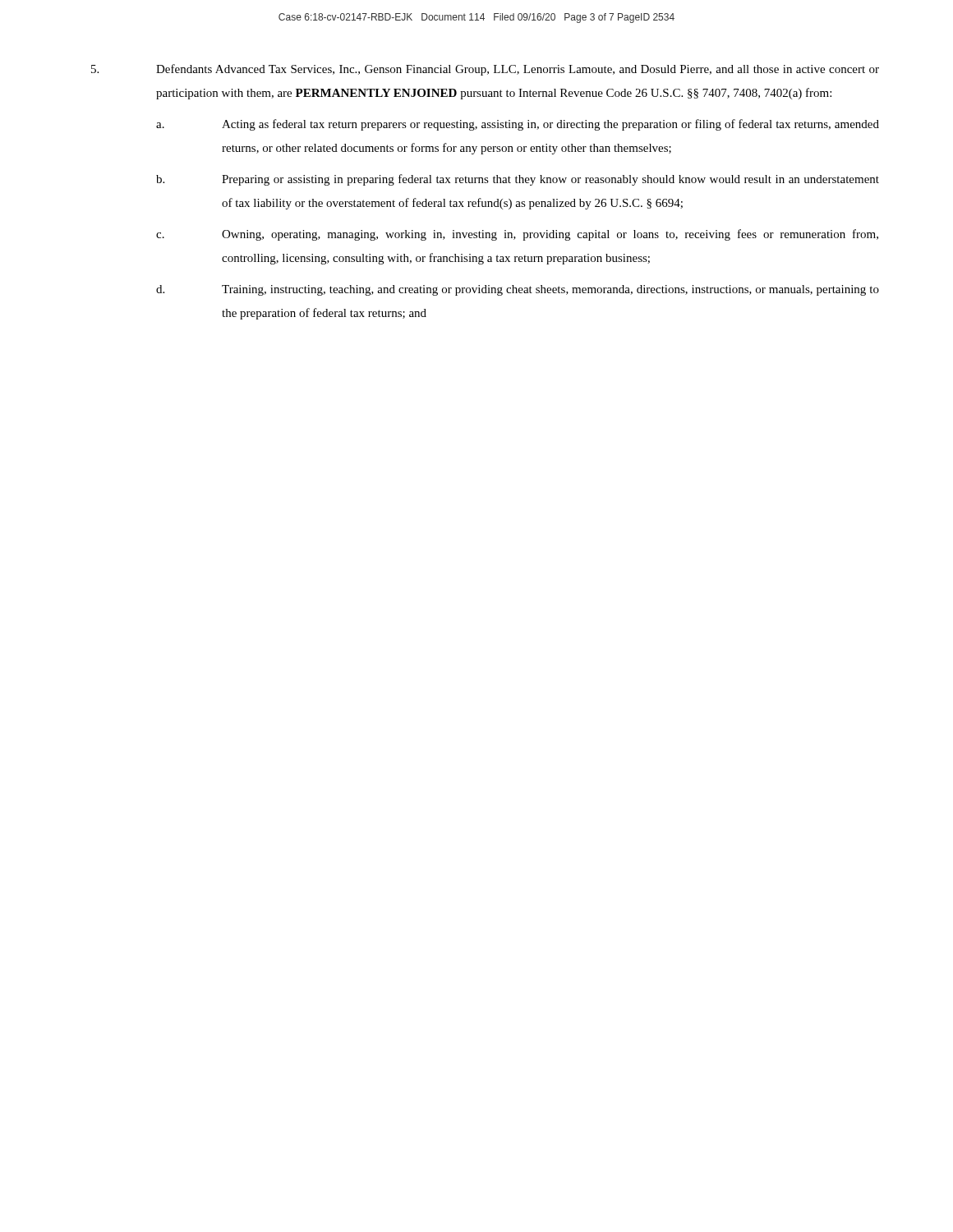Find the block on this page that starts "c. Owning, operating,"
Screen dimensions: 1232x953
(518, 246)
